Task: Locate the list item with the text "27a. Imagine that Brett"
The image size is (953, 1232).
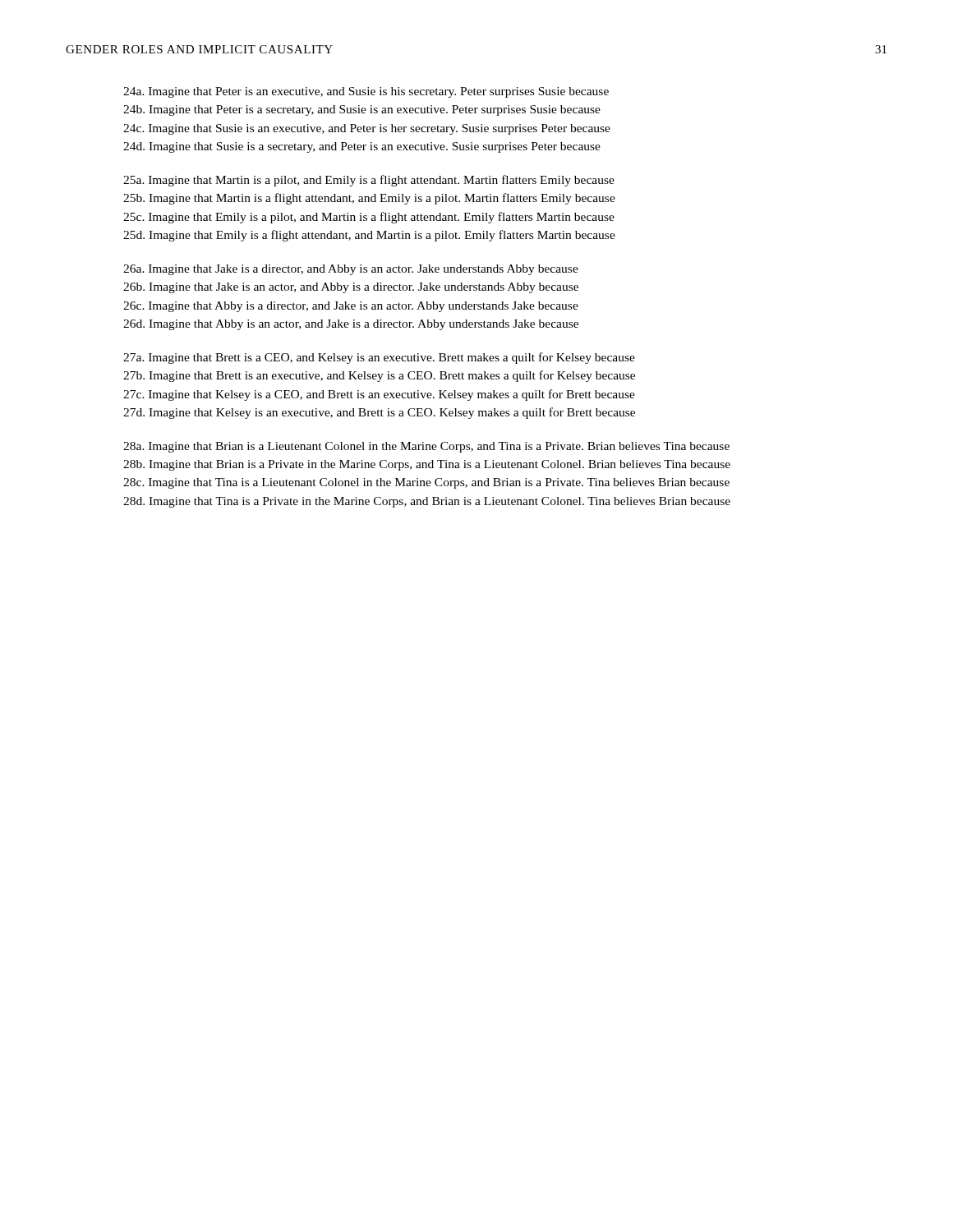Action: point(379,357)
